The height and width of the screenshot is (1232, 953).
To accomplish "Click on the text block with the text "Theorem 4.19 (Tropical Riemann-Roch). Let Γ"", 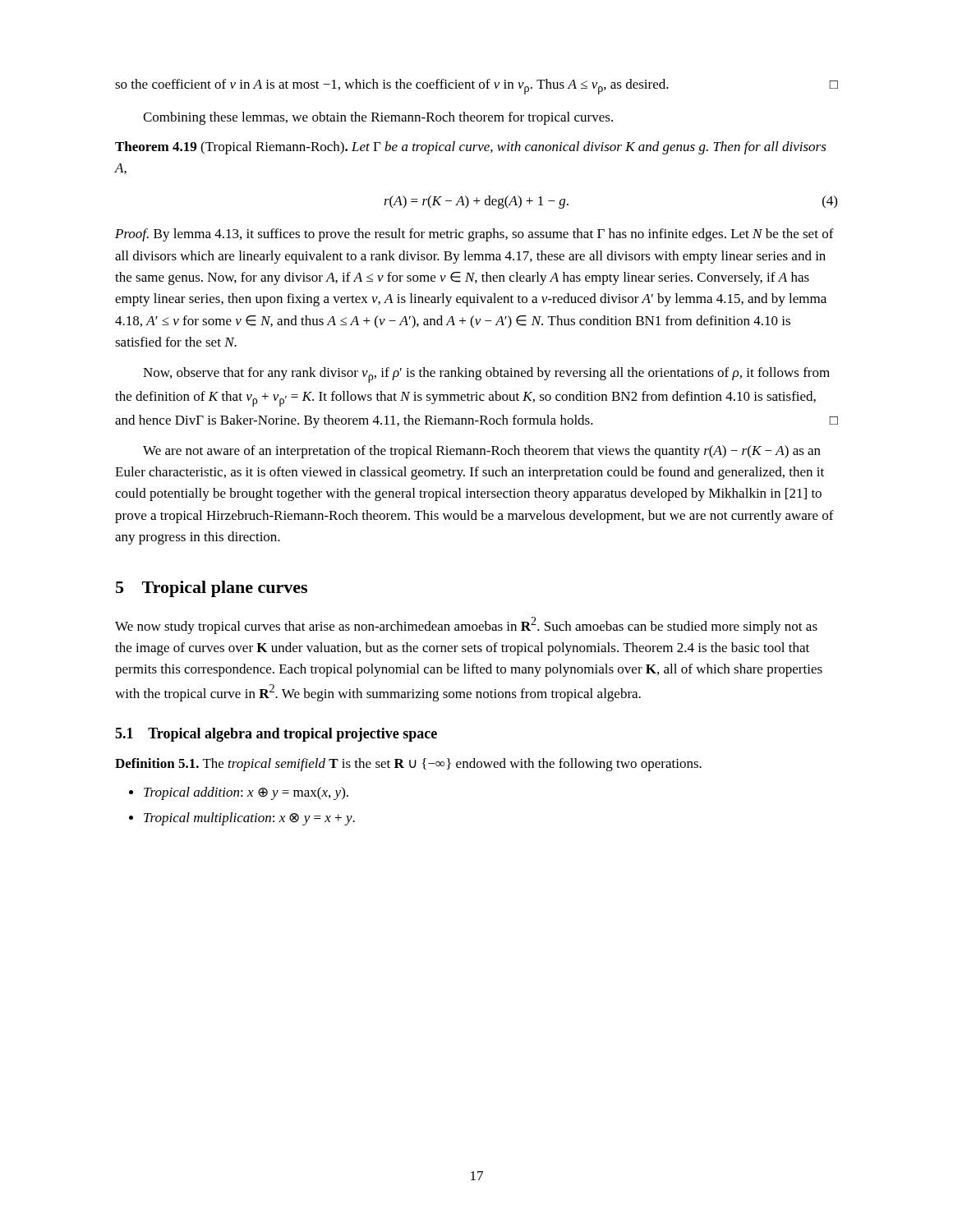I will coord(471,157).
